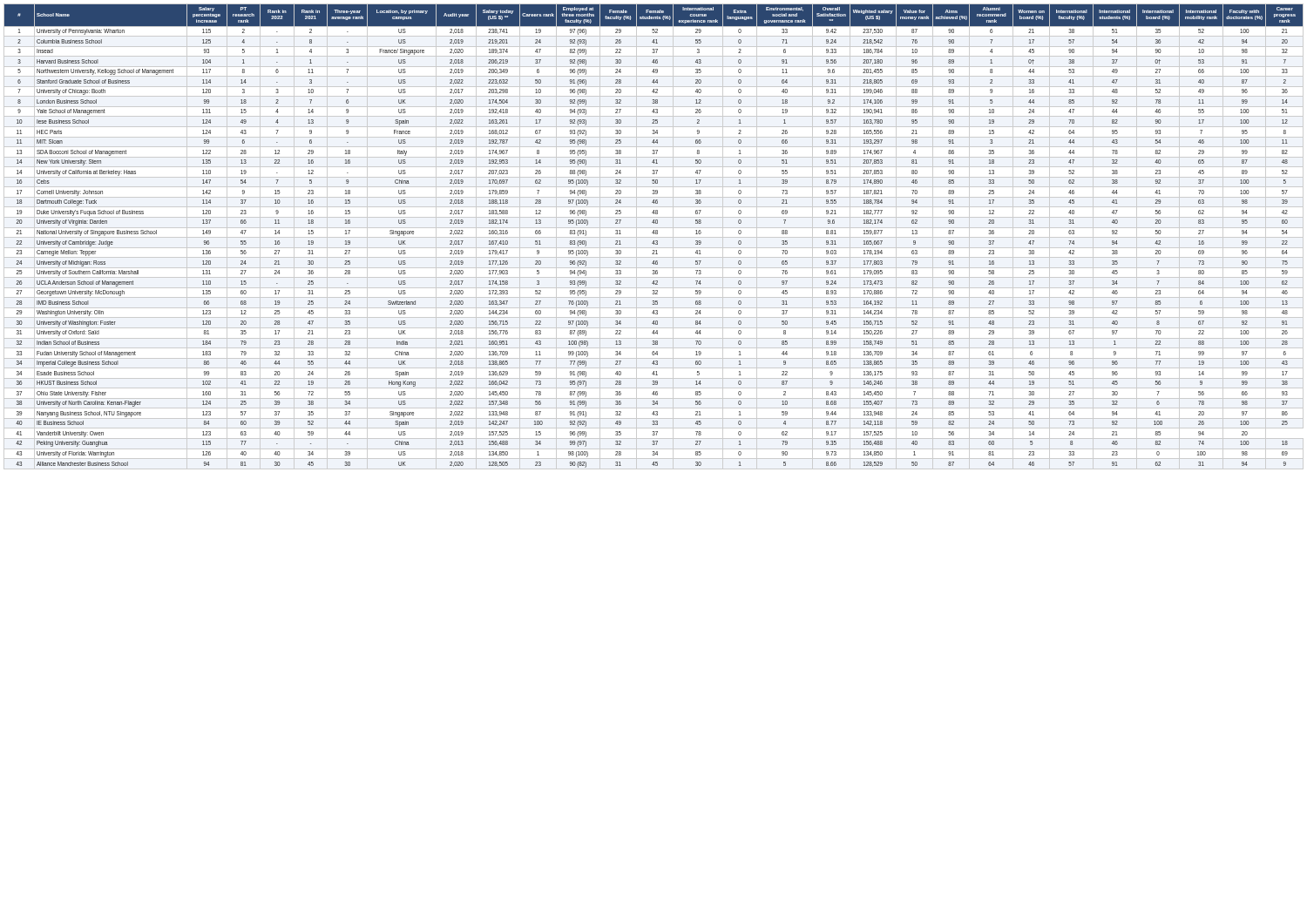
Task: Locate a table
Action: tap(654, 236)
